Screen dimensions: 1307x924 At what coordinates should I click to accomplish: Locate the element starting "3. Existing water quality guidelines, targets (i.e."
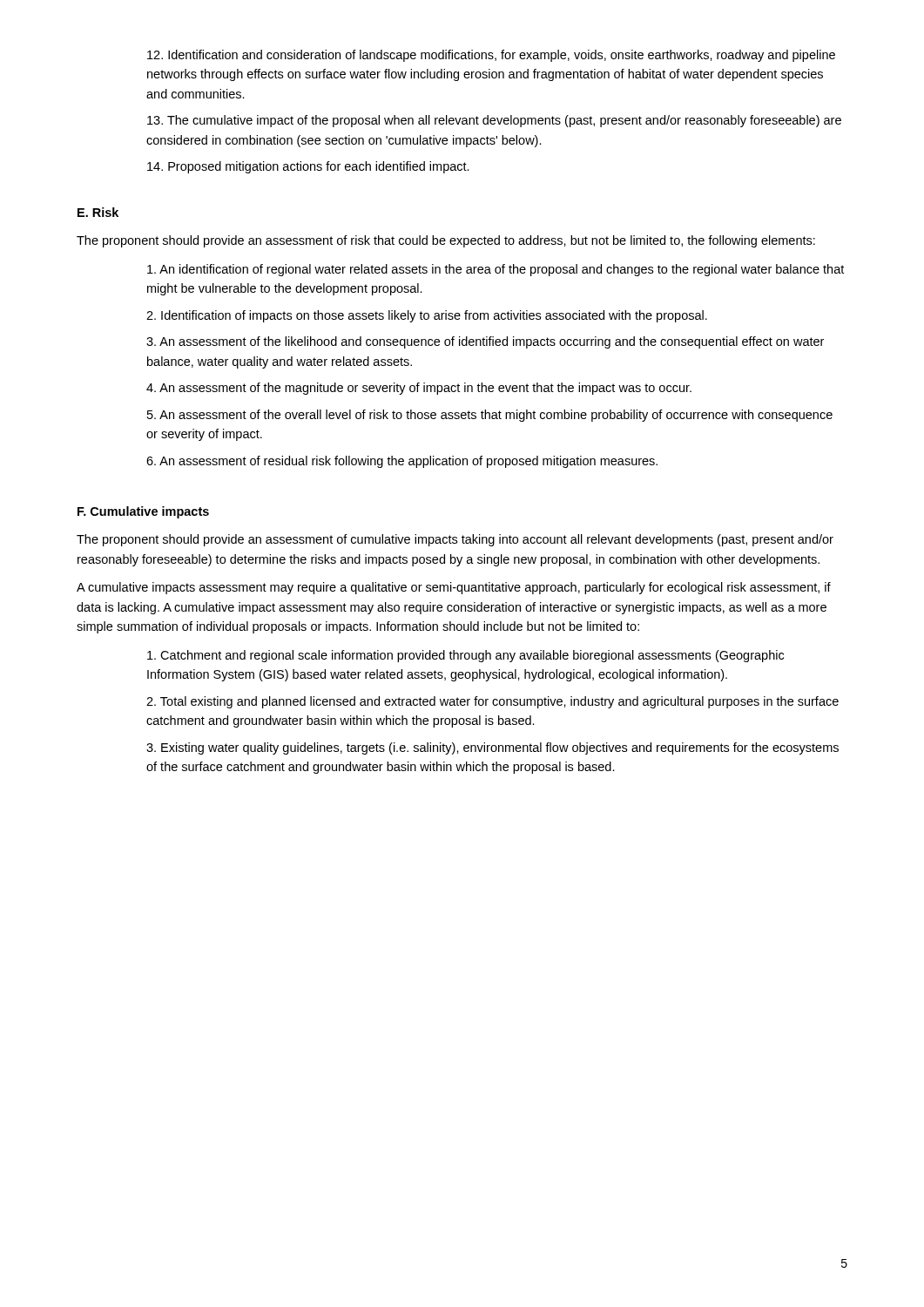point(493,757)
